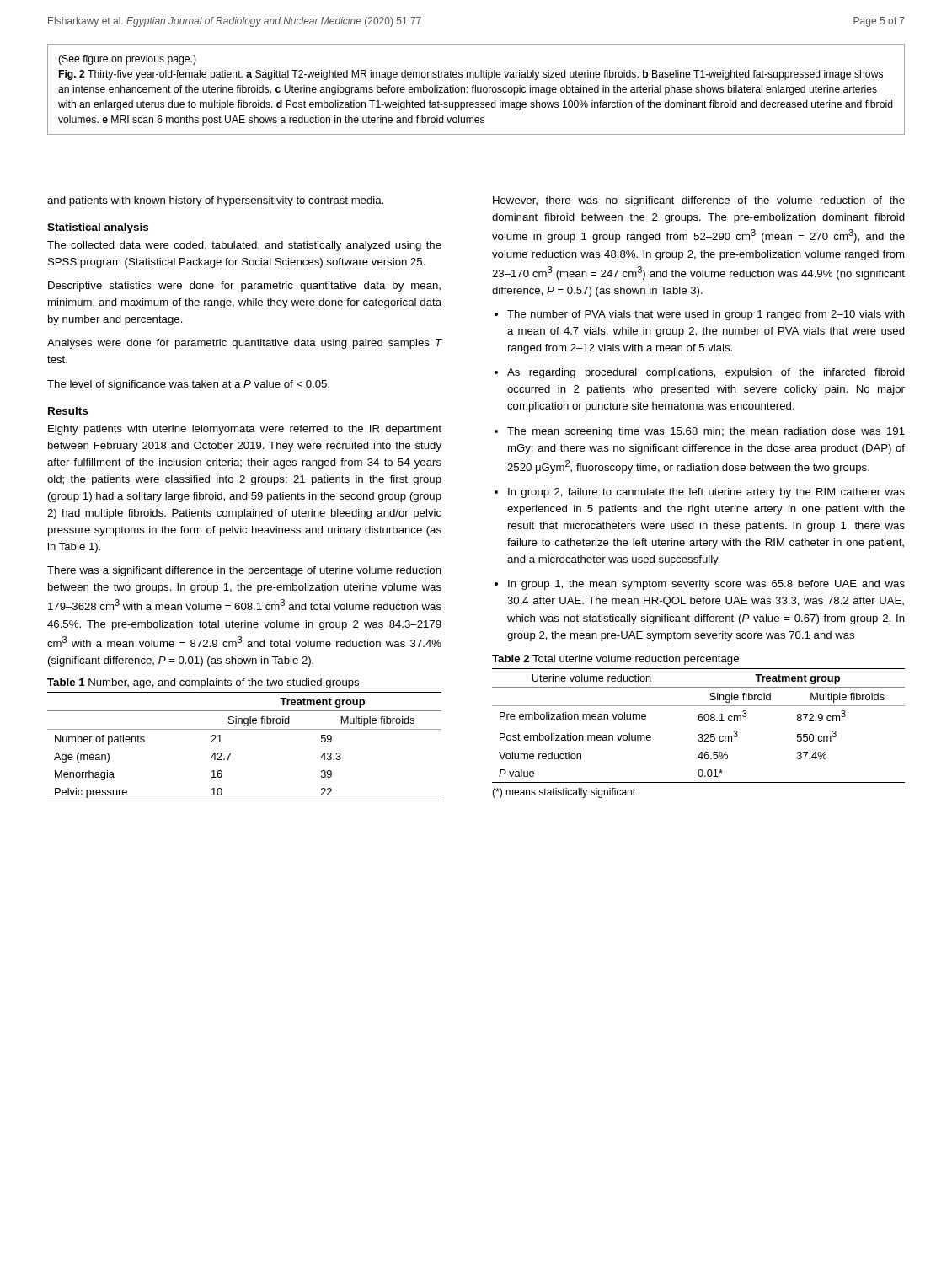952x1264 pixels.
Task: Click on the element starting "Statistical analysis"
Action: 98,227
